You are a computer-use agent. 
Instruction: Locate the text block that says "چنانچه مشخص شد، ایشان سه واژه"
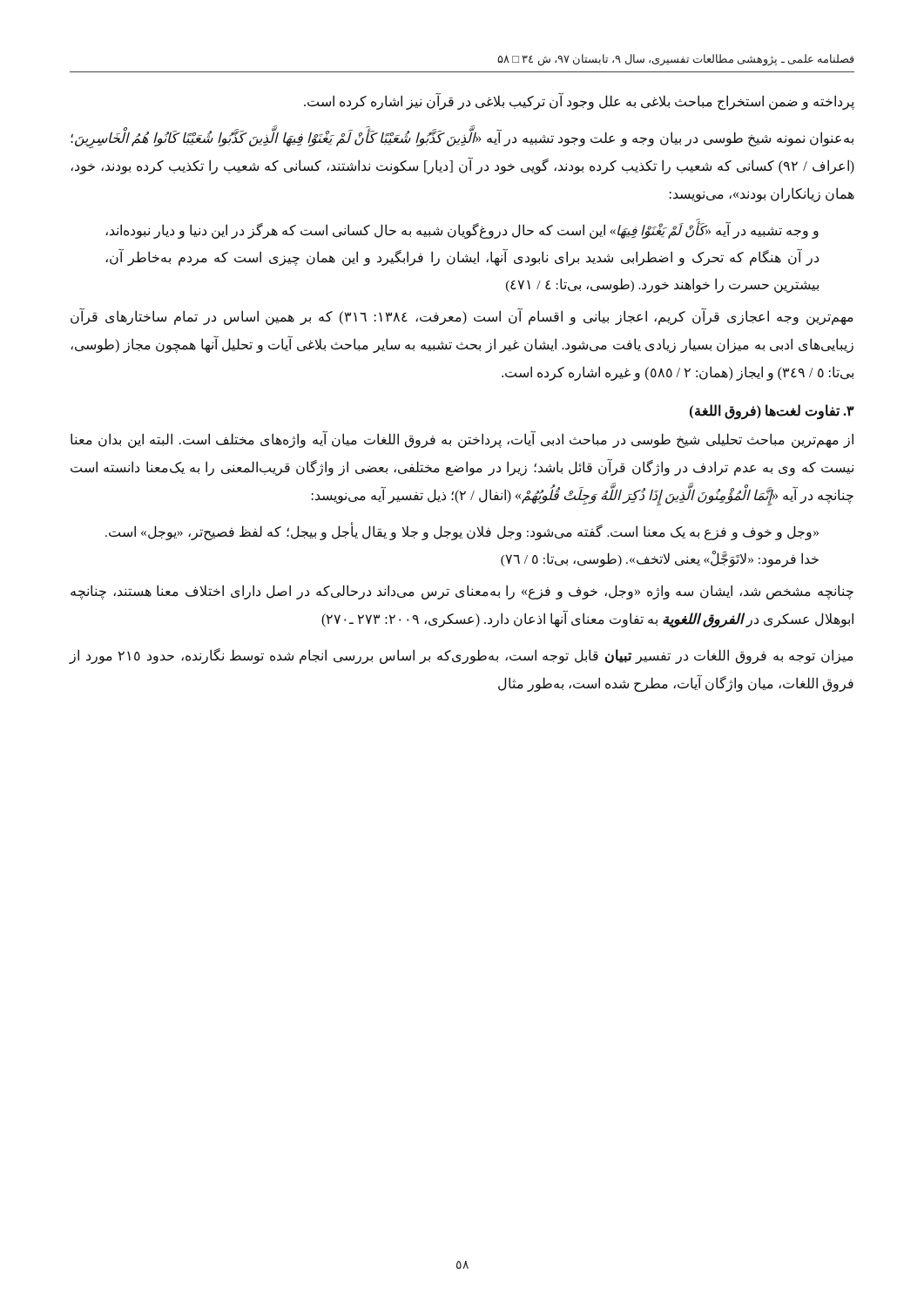click(x=462, y=605)
